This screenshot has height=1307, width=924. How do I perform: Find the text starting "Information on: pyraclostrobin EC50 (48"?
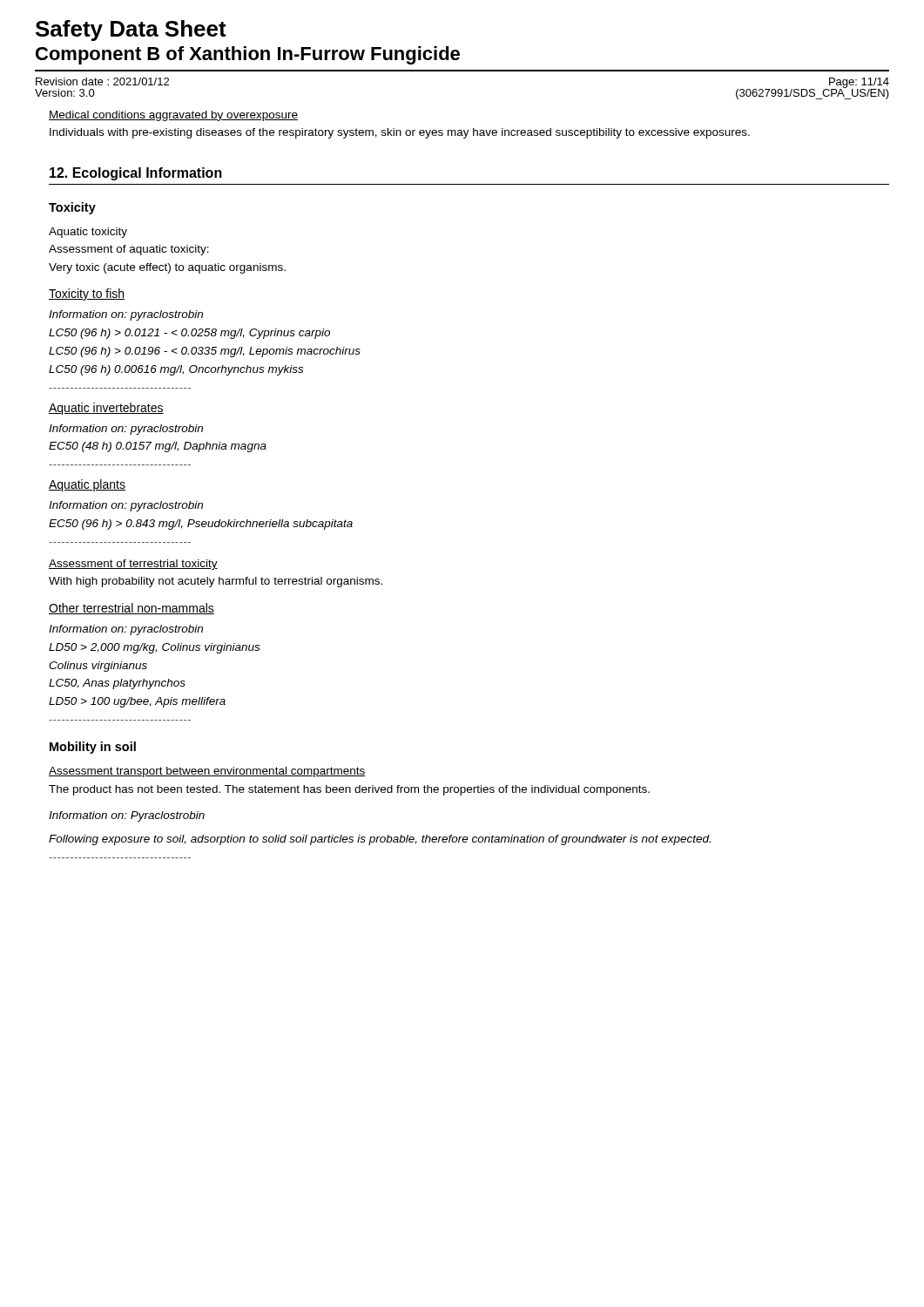pos(158,437)
